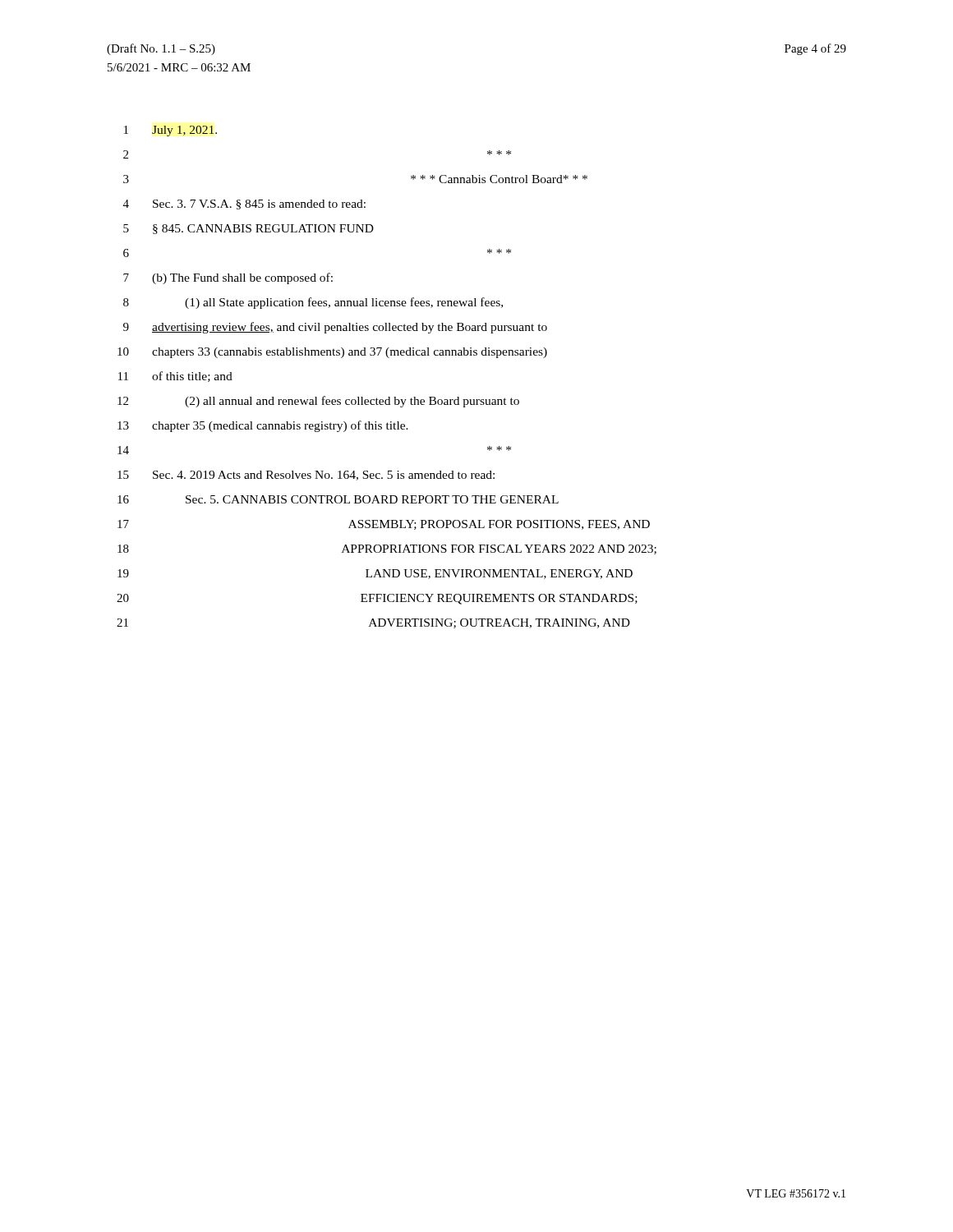The height and width of the screenshot is (1232, 953).
Task: Navigate to the text block starting "8 (1) all State"
Action: coord(476,302)
